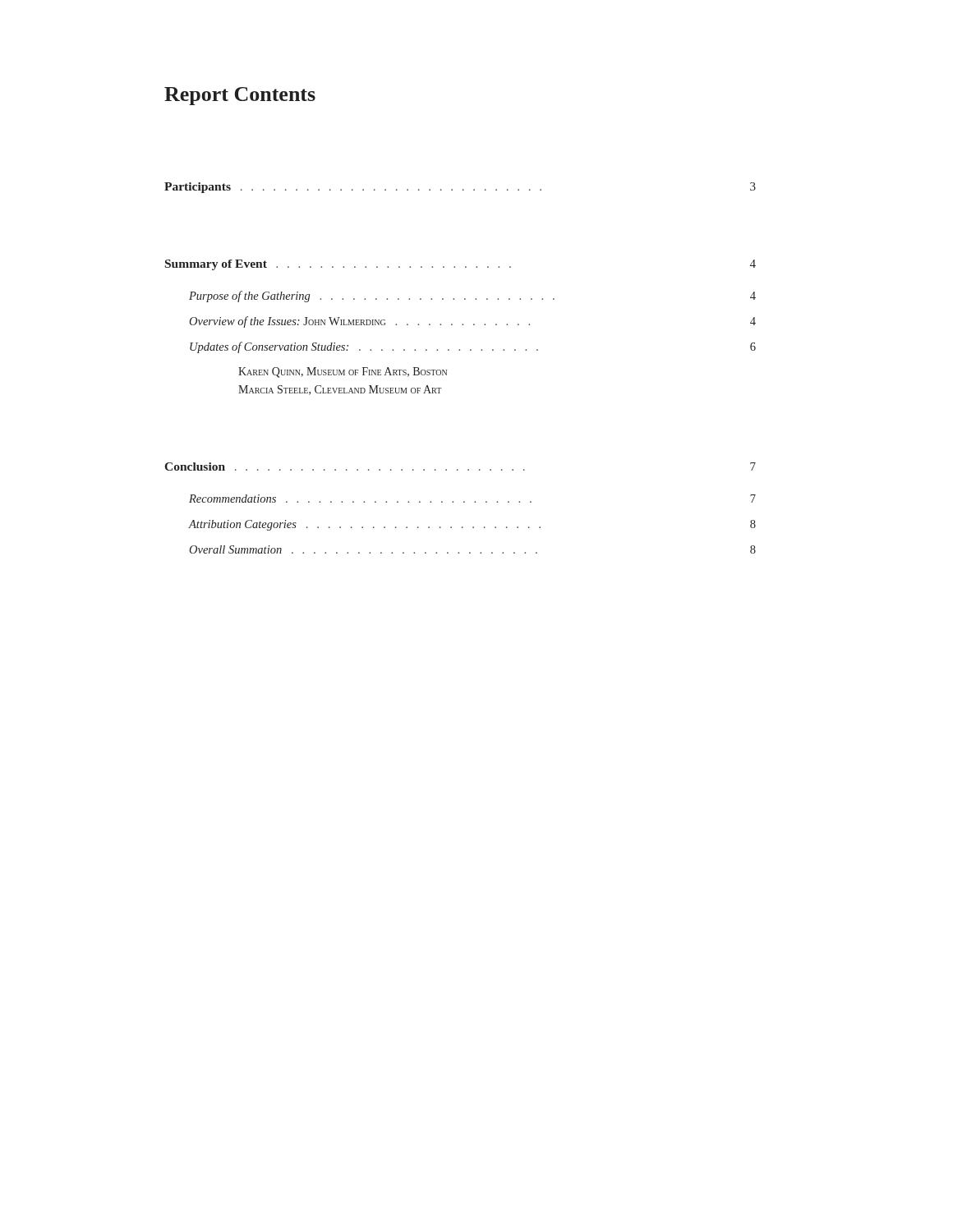Find the list item with the text "Purpose of the"
Image resolution: width=953 pixels, height=1232 pixels.
(x=472, y=296)
